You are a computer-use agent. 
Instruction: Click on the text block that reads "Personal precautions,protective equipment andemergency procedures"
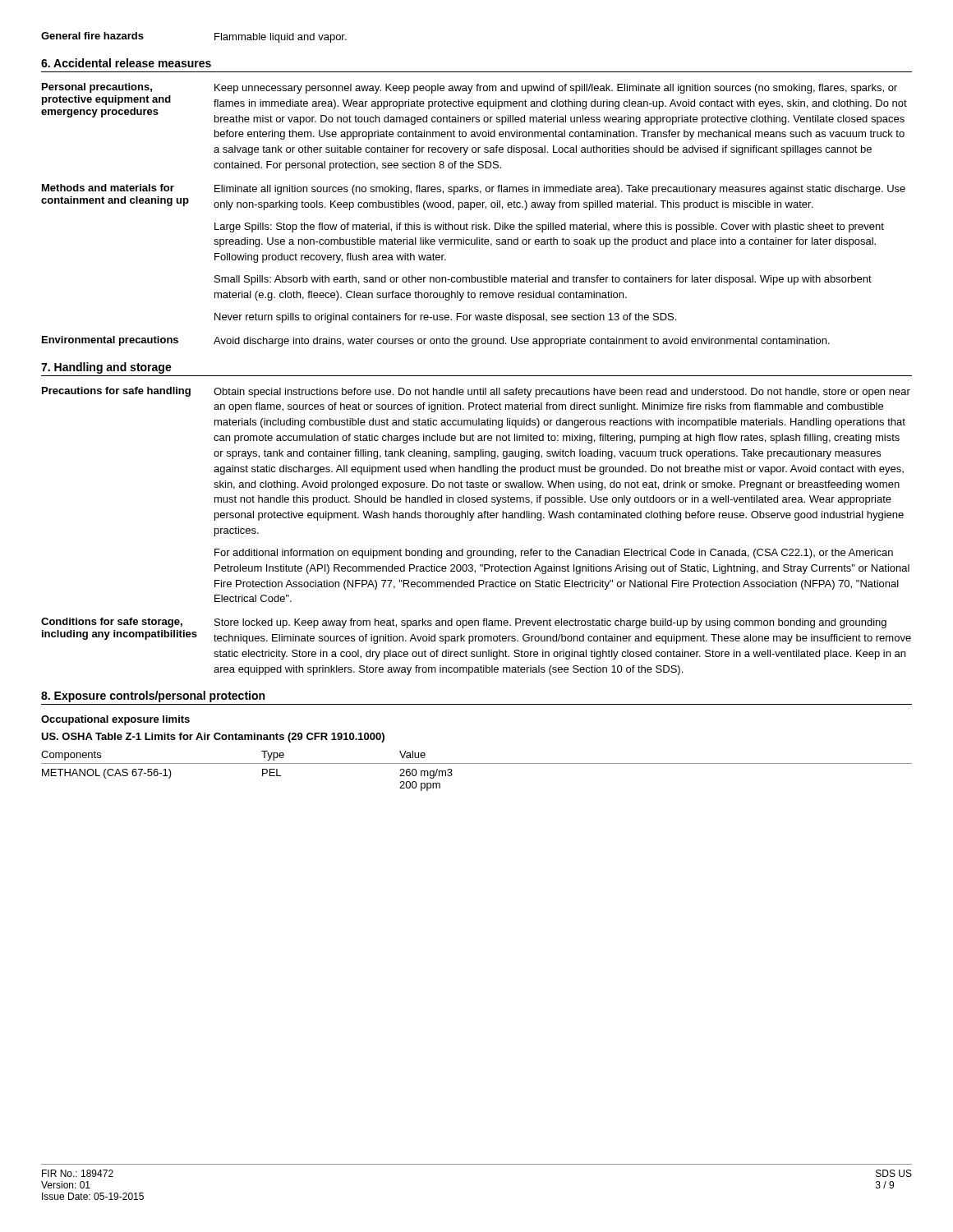click(x=476, y=127)
